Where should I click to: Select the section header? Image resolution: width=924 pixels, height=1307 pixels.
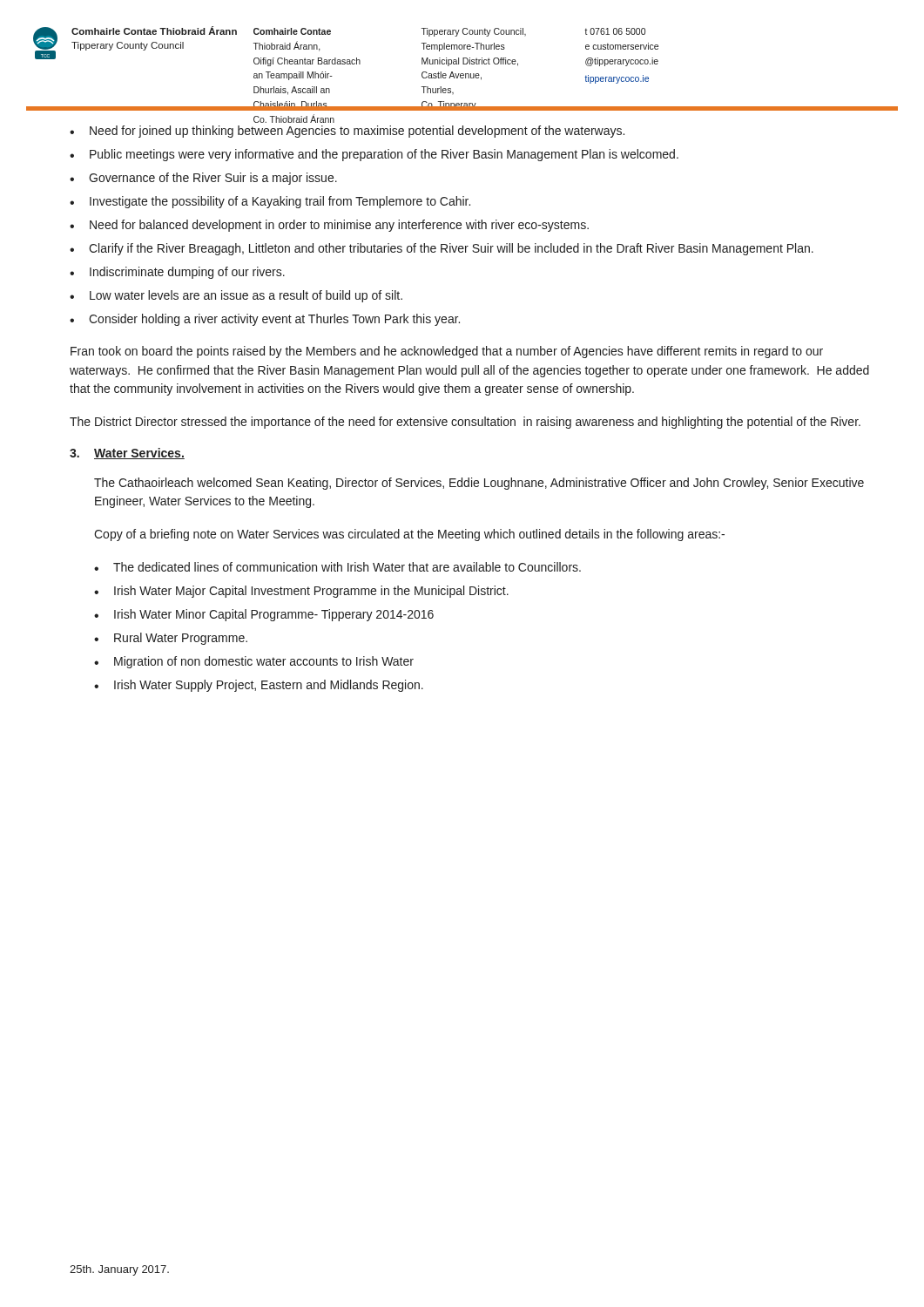127,453
